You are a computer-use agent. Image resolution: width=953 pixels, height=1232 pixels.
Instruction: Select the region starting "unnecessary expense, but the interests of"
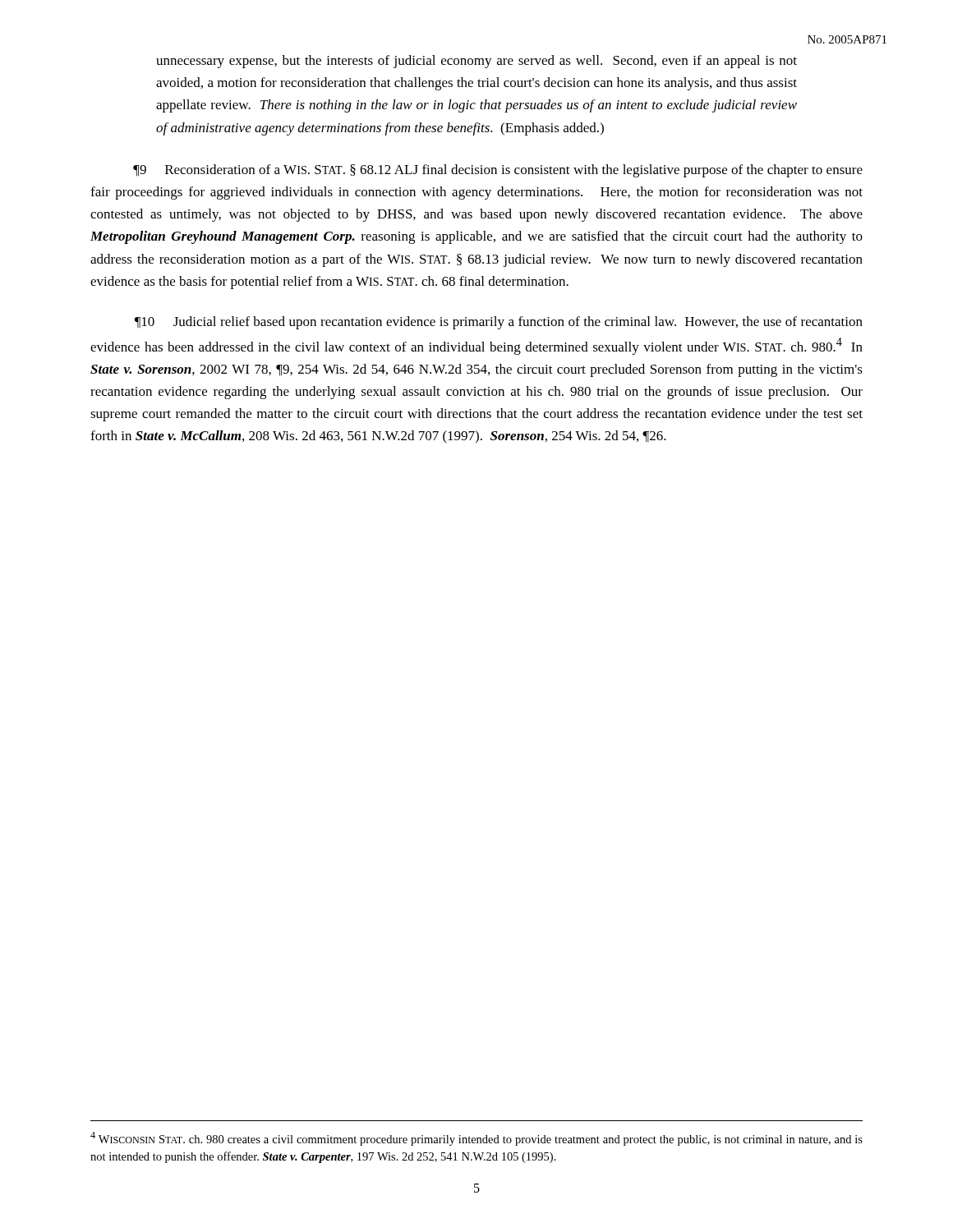[x=476, y=94]
